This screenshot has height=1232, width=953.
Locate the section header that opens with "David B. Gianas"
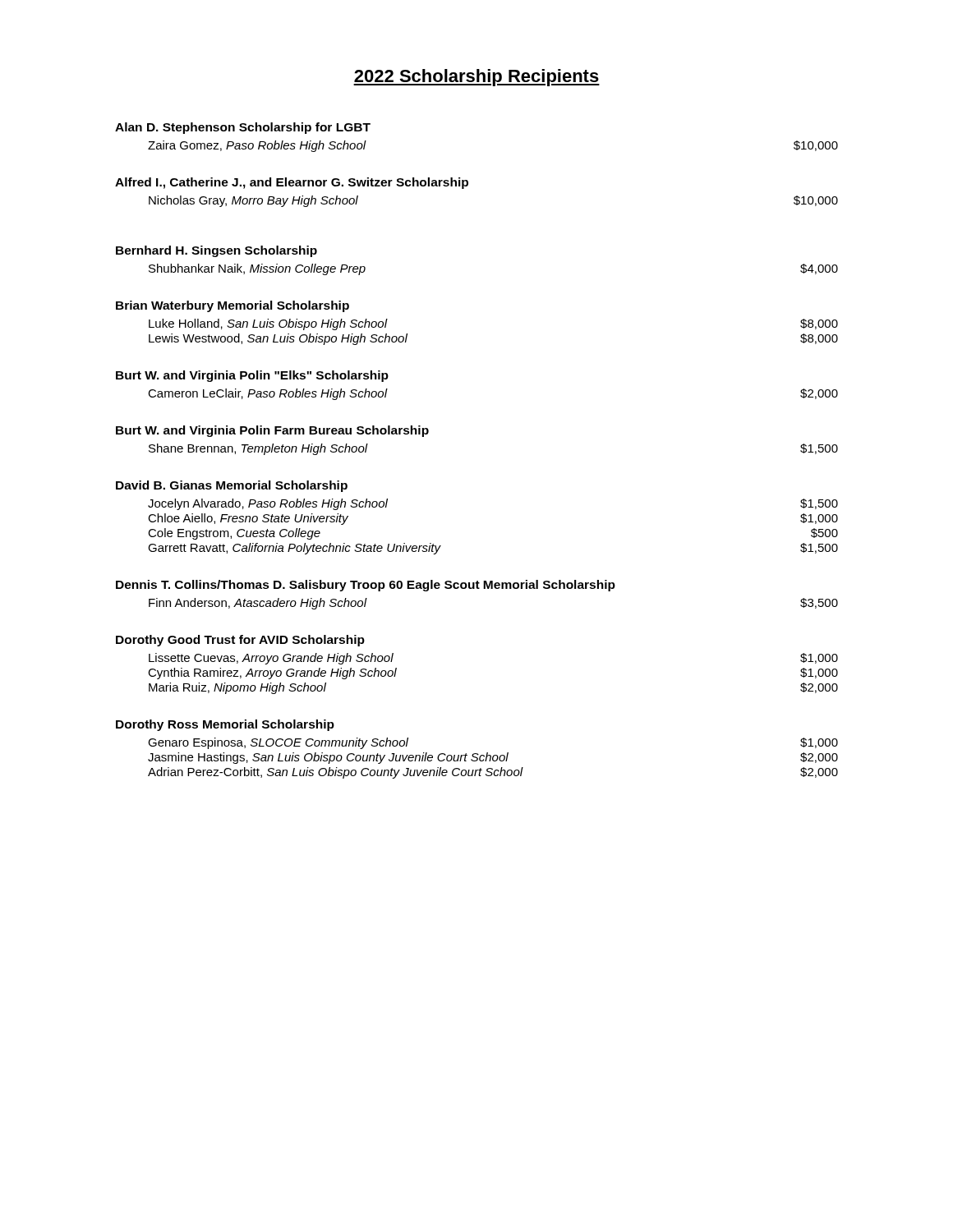tap(232, 486)
